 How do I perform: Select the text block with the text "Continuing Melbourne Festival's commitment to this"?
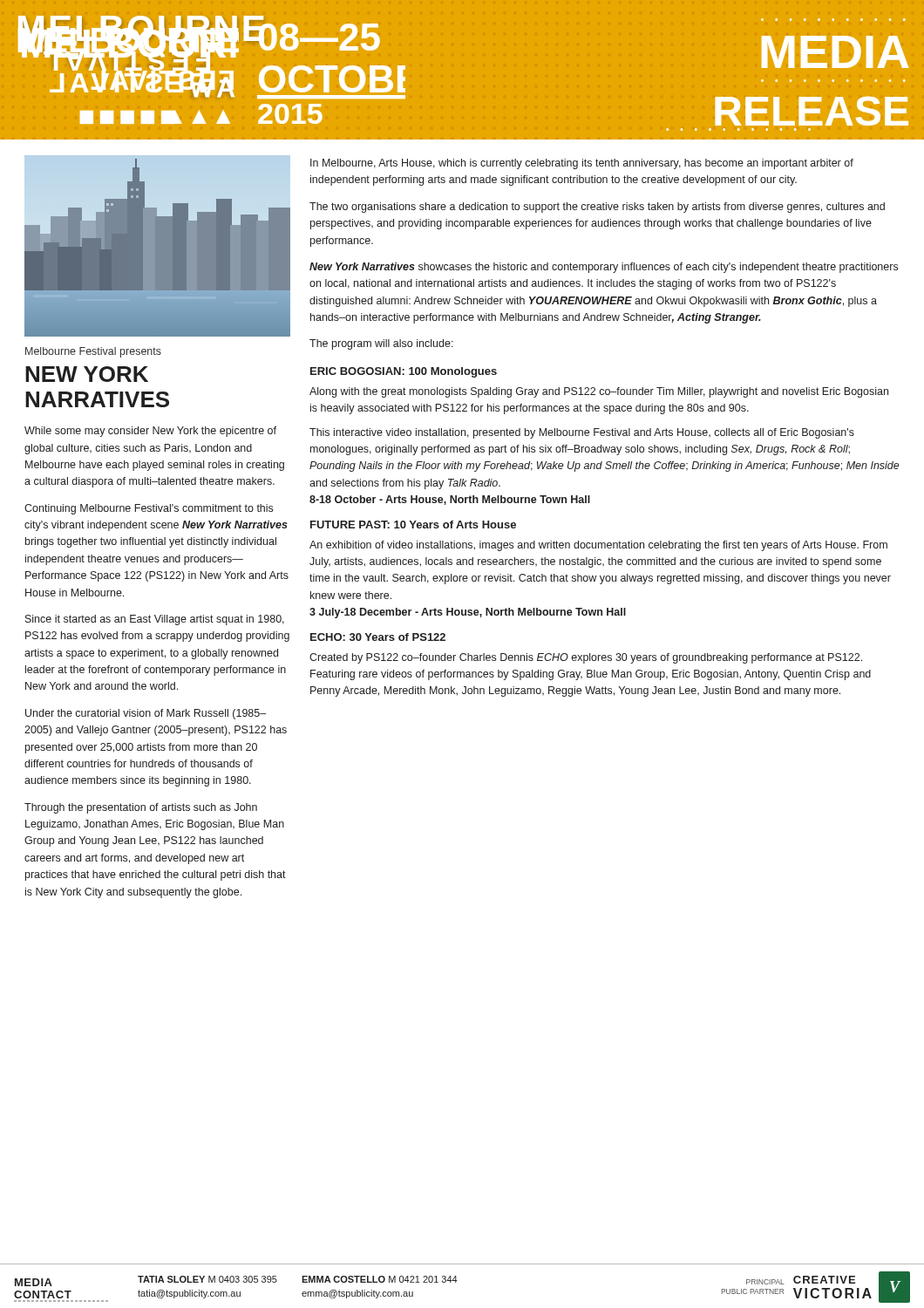click(x=156, y=550)
